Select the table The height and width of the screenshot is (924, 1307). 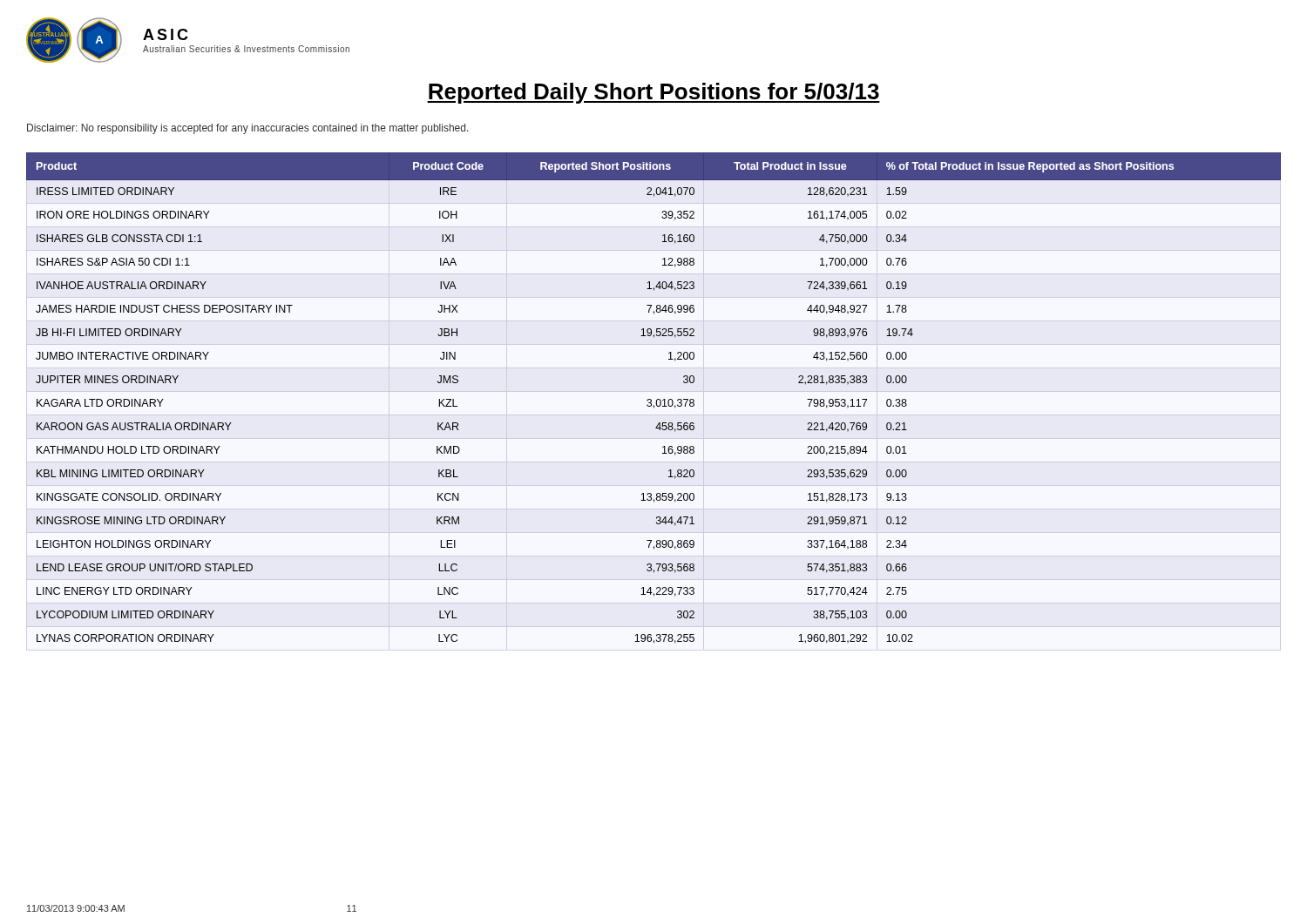pos(654,401)
